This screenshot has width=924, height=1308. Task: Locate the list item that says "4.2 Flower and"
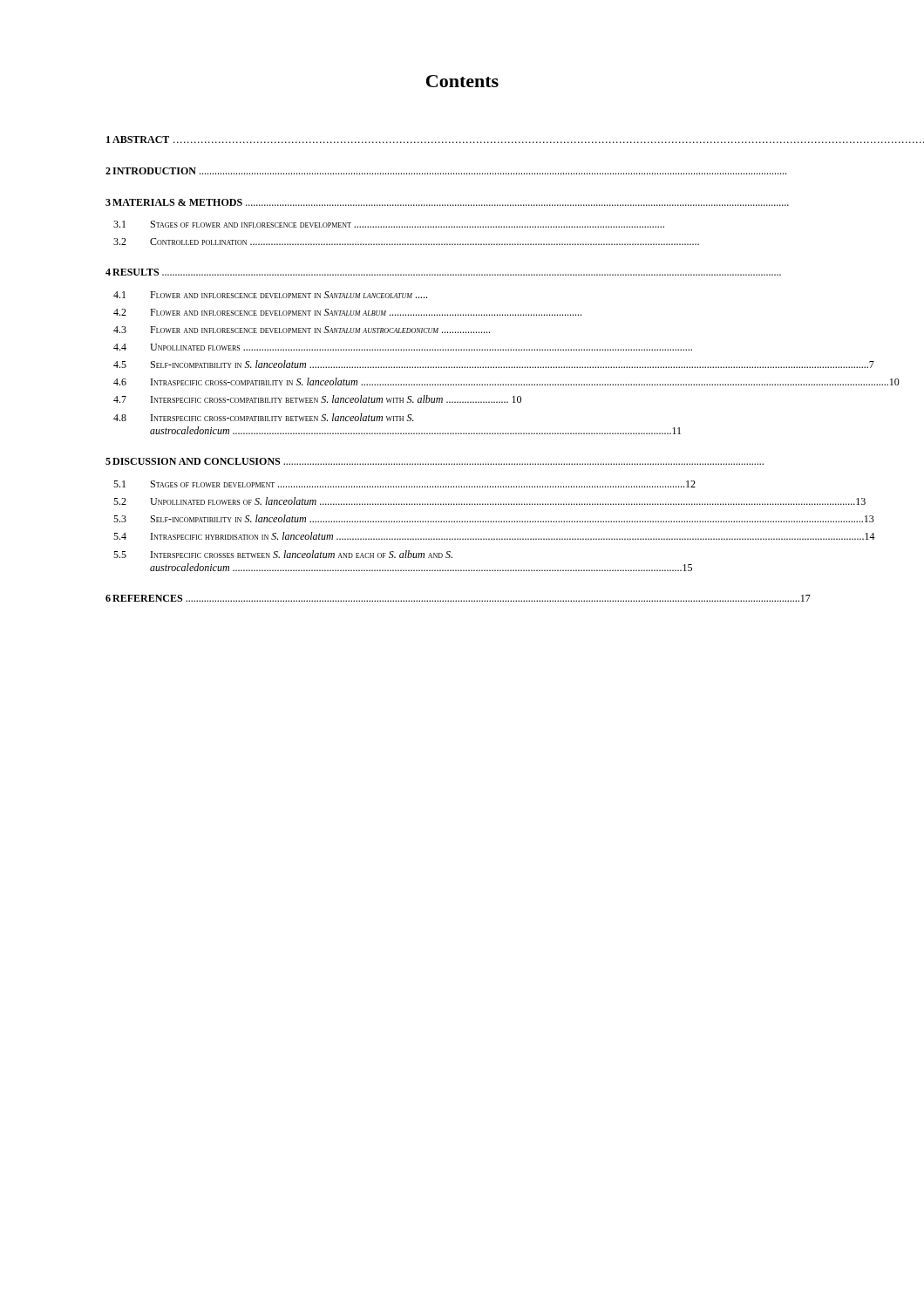[x=514, y=312]
